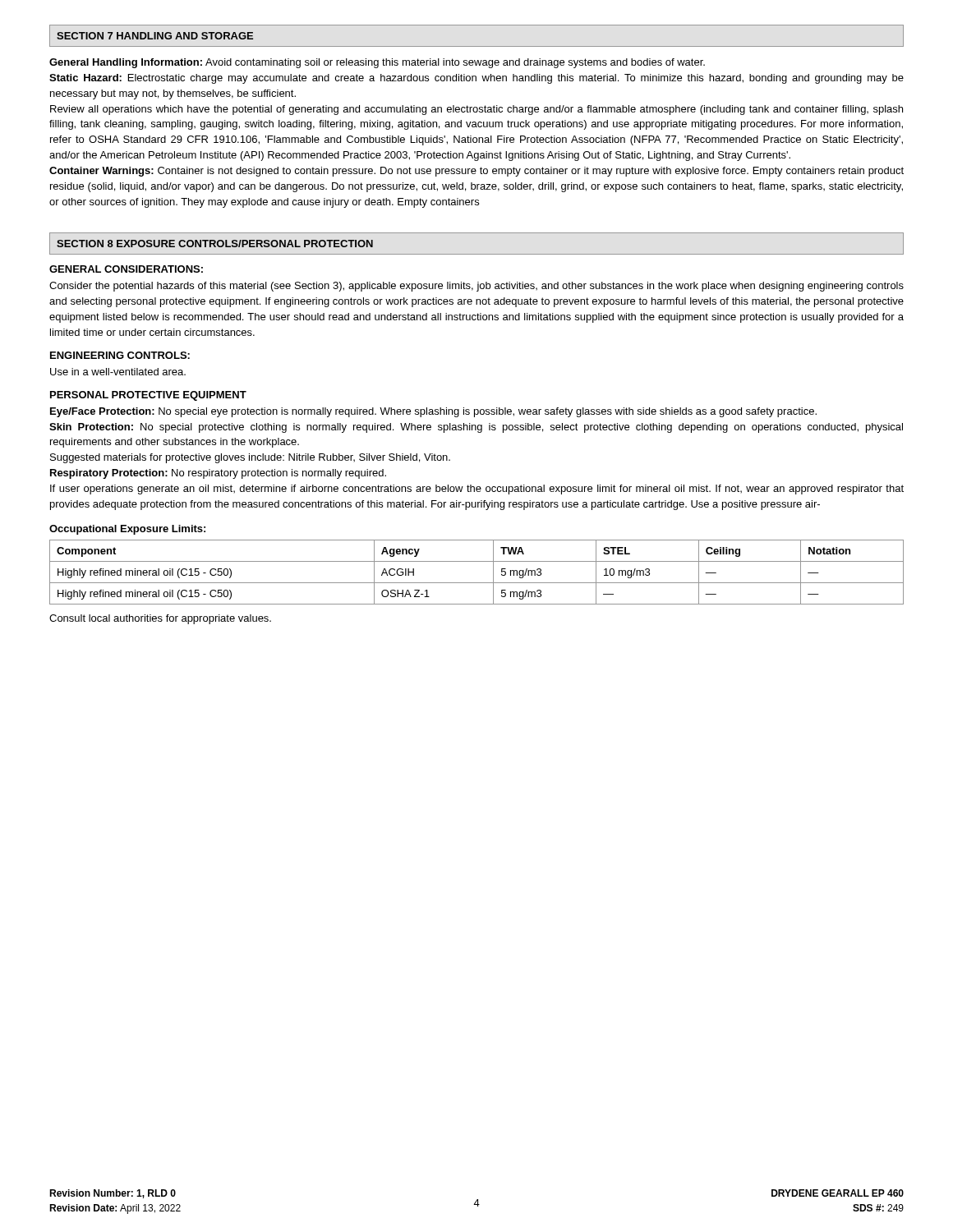Viewport: 953px width, 1232px height.
Task: Locate the section header that opens with "SECTION 7 HANDLING"
Action: tap(155, 36)
